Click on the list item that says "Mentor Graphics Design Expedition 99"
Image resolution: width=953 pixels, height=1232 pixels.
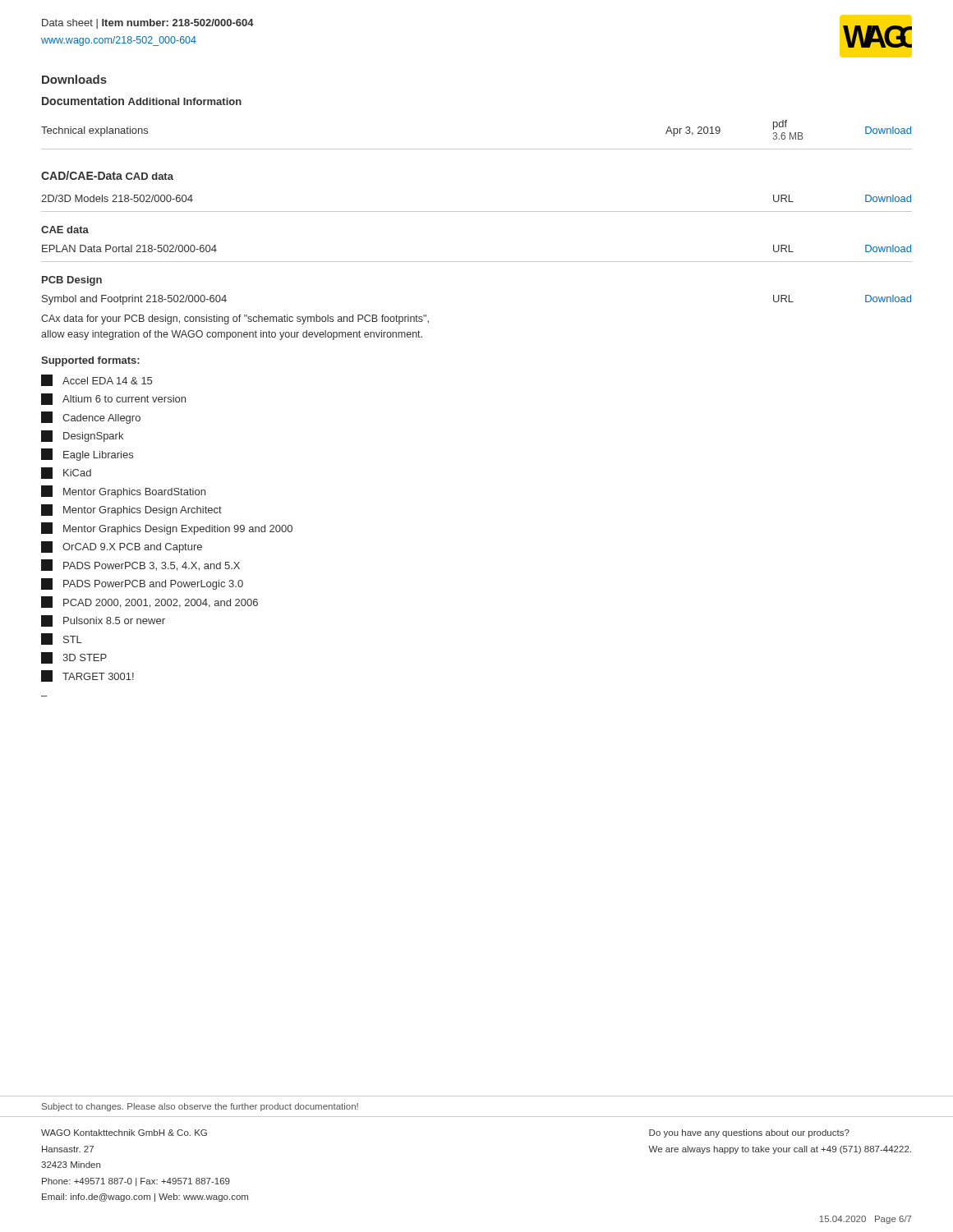[167, 528]
